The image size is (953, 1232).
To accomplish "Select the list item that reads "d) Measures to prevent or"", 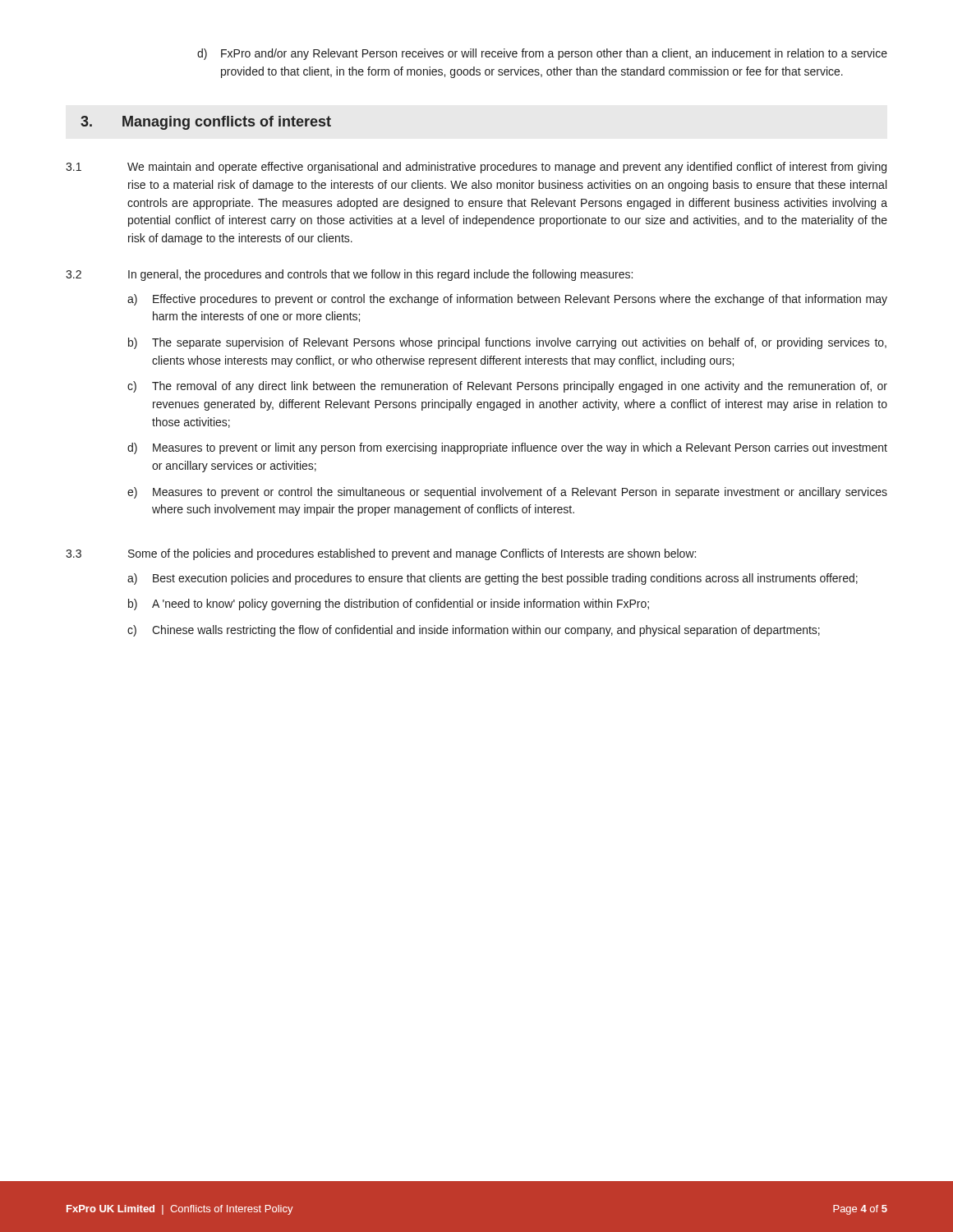I will point(507,458).
